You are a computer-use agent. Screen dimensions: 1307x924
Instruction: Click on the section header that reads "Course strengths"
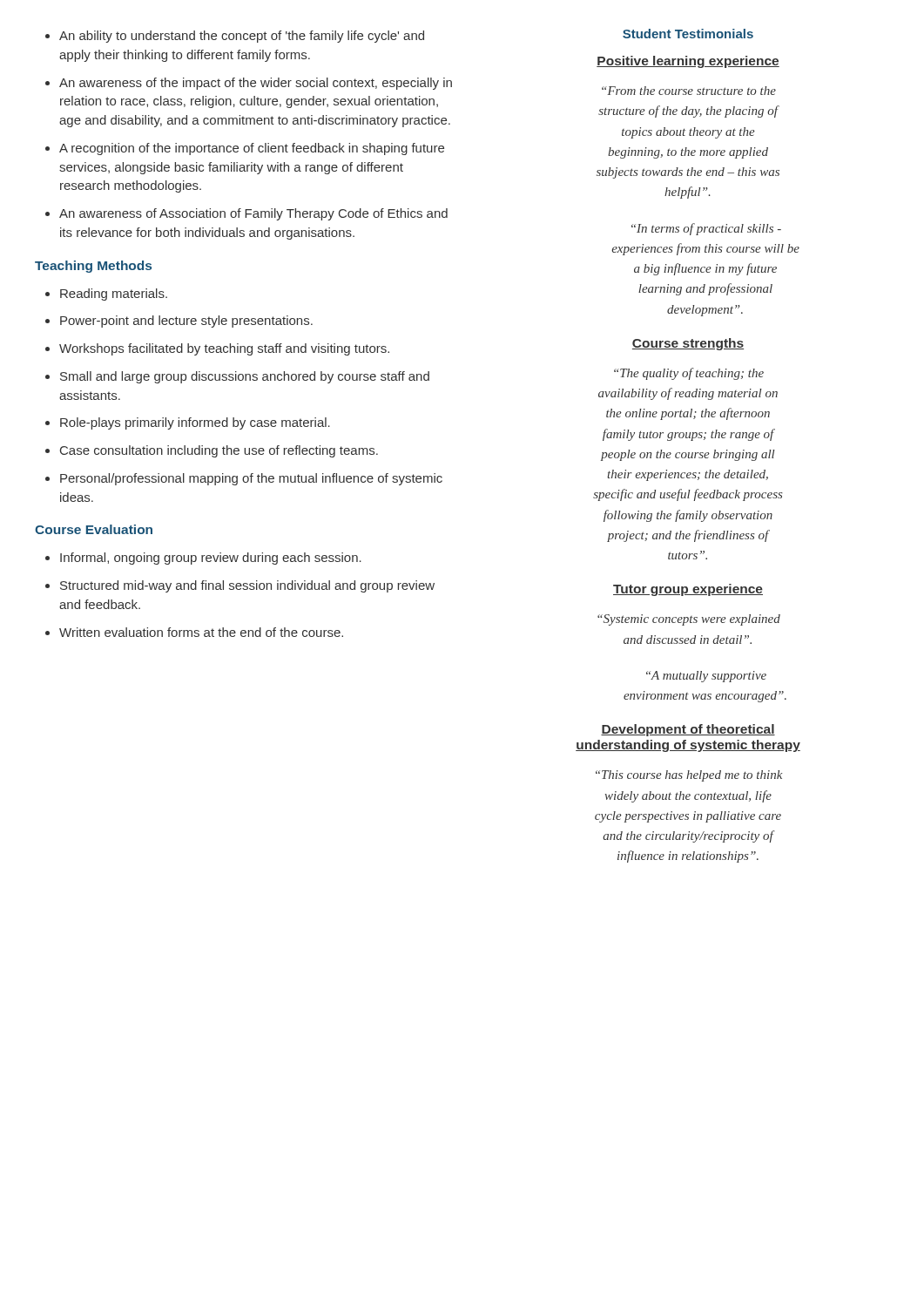[688, 343]
